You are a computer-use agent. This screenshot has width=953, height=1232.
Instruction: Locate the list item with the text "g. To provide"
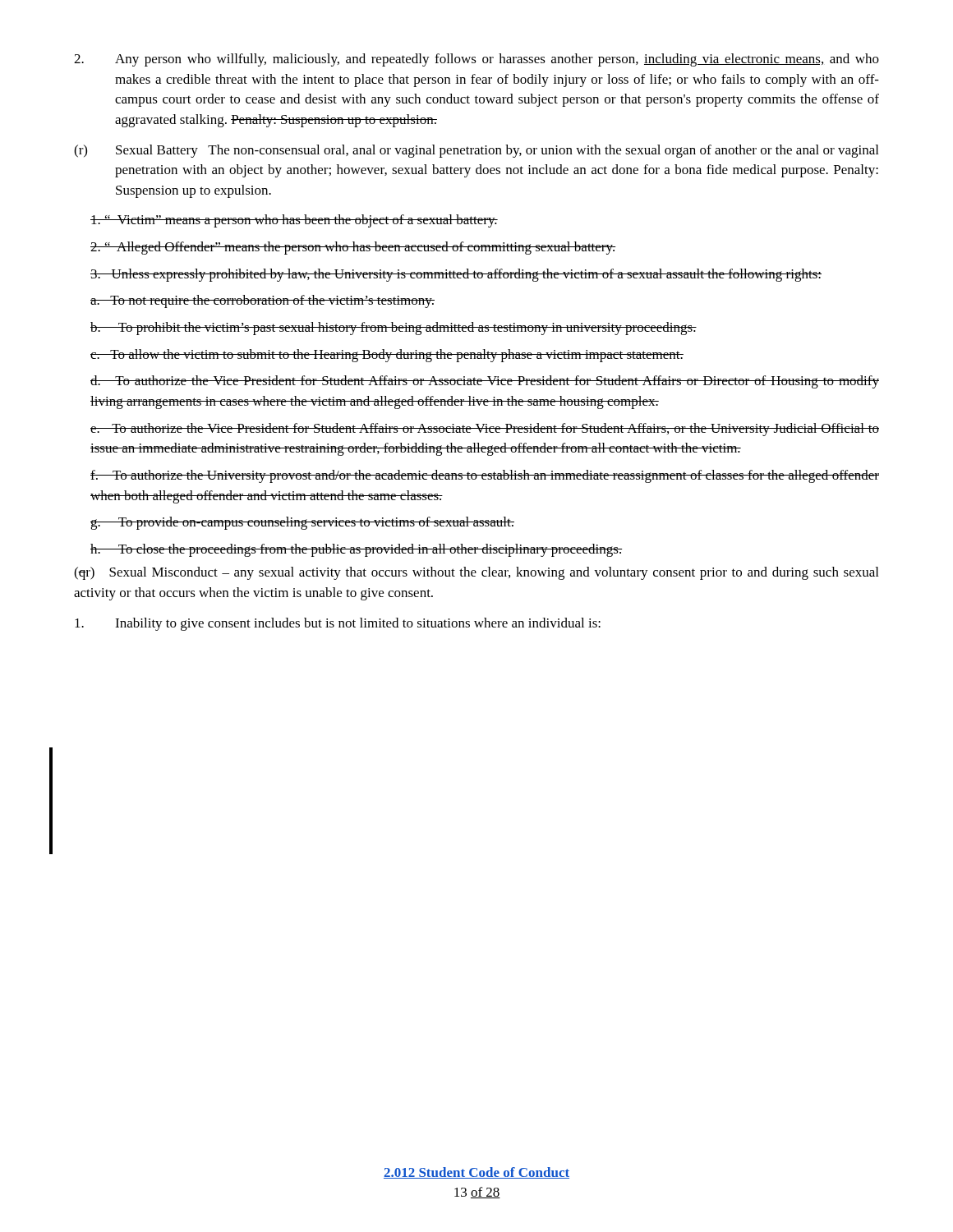pyautogui.click(x=302, y=522)
